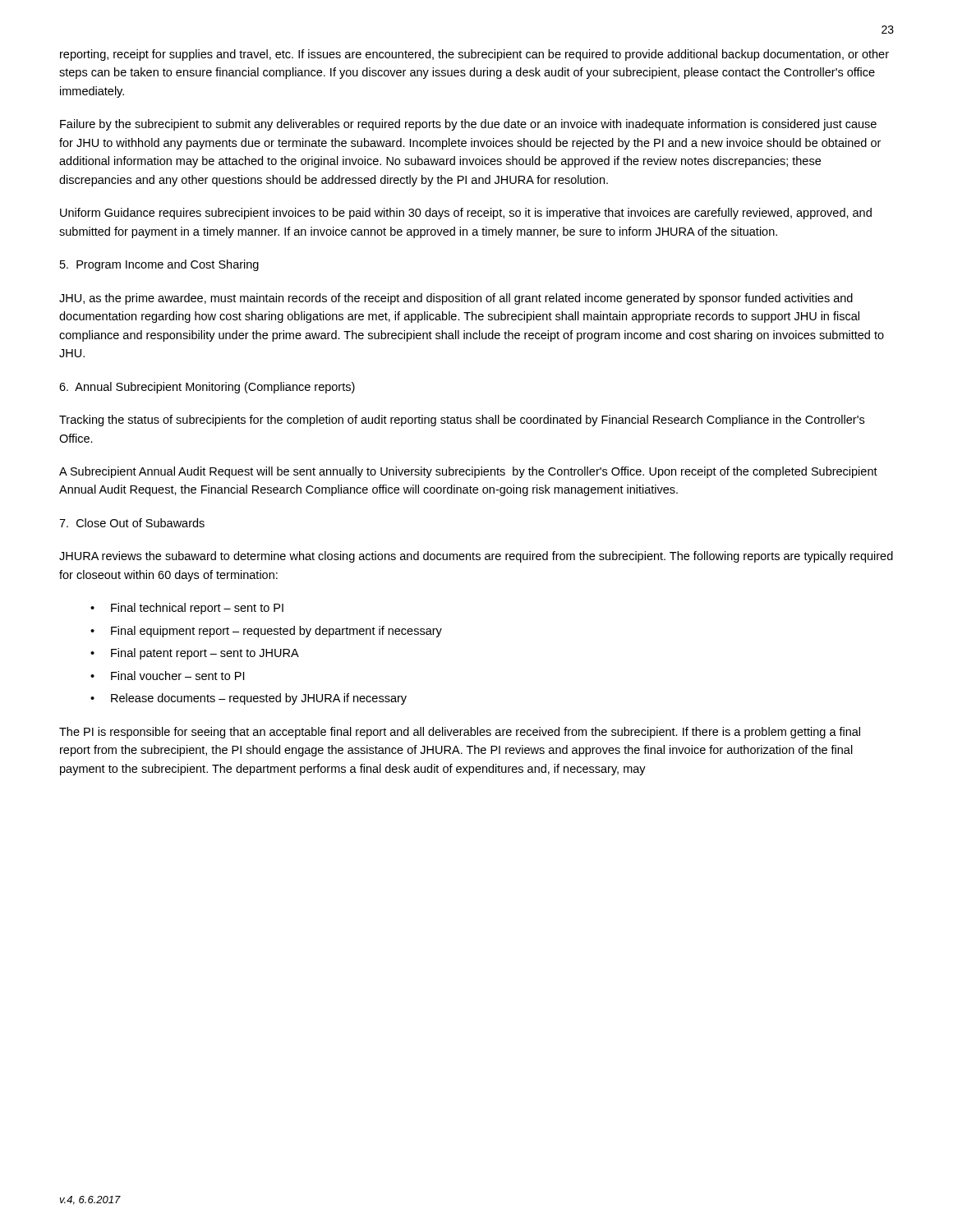Click on the block starting "JHU, as the prime awardee, must"
Image resolution: width=953 pixels, height=1232 pixels.
[472, 326]
